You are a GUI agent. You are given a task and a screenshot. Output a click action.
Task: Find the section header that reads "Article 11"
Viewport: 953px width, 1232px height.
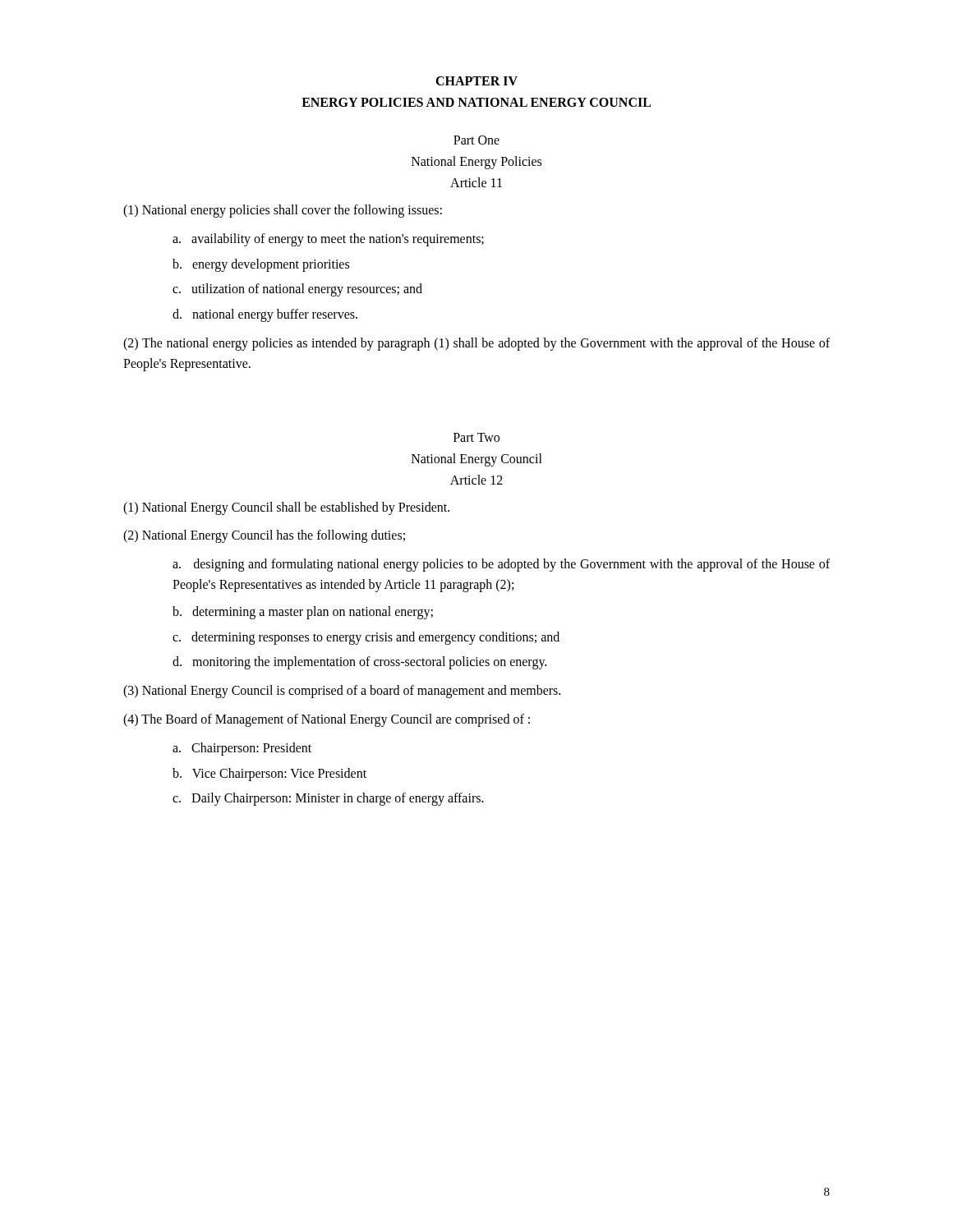click(x=476, y=183)
